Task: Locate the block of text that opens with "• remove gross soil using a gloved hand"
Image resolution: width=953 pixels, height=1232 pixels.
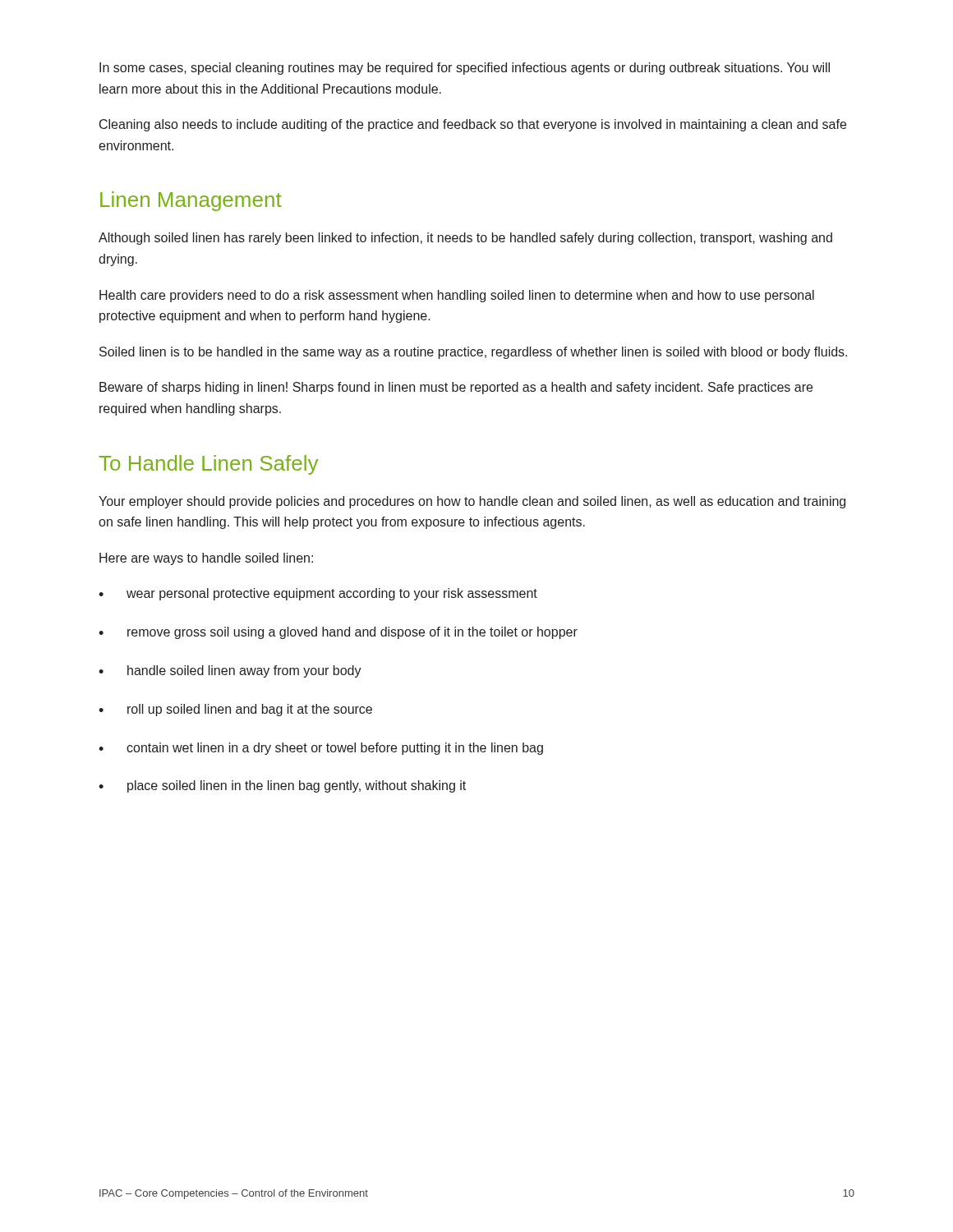Action: pos(338,634)
